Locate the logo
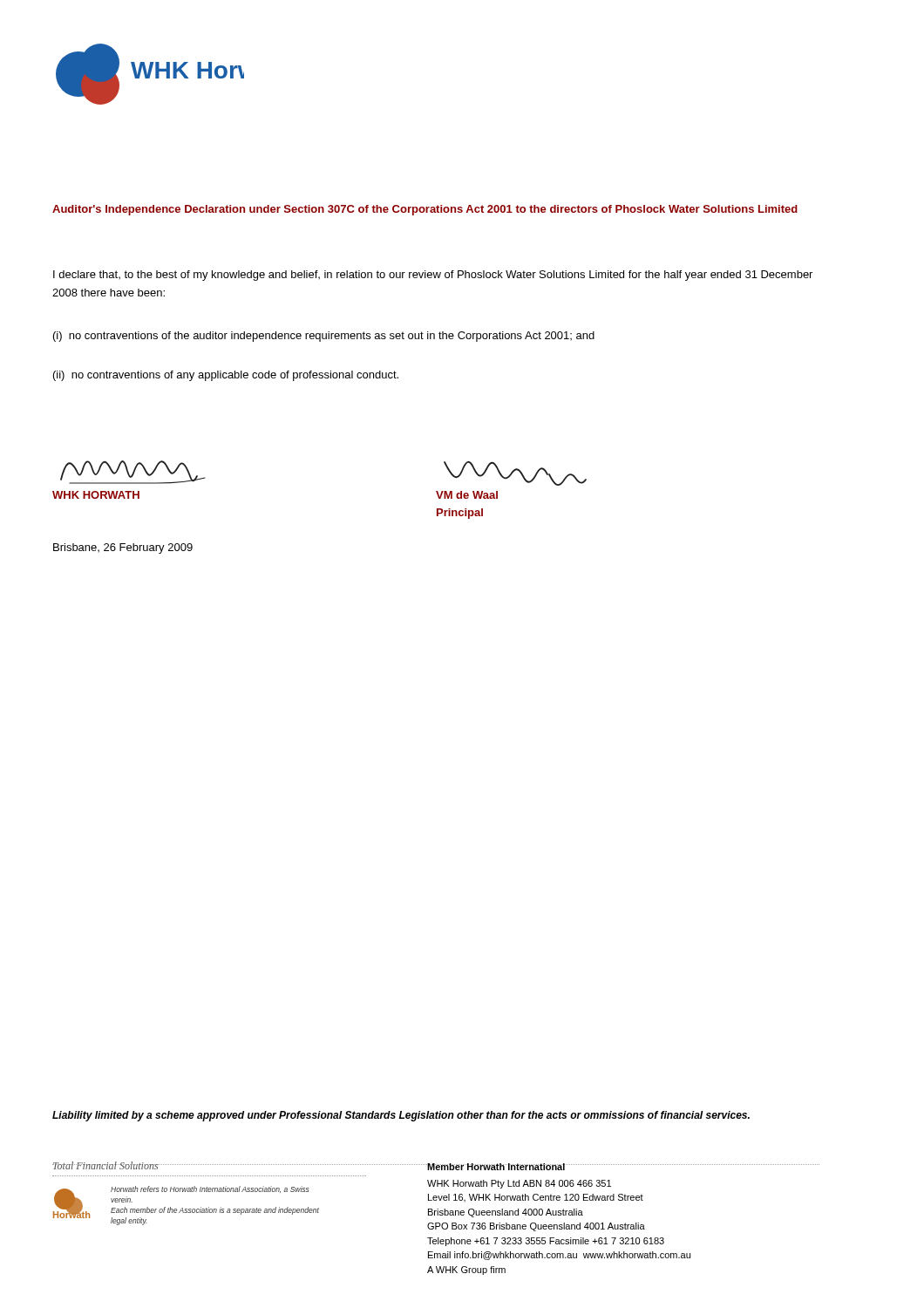 148,74
